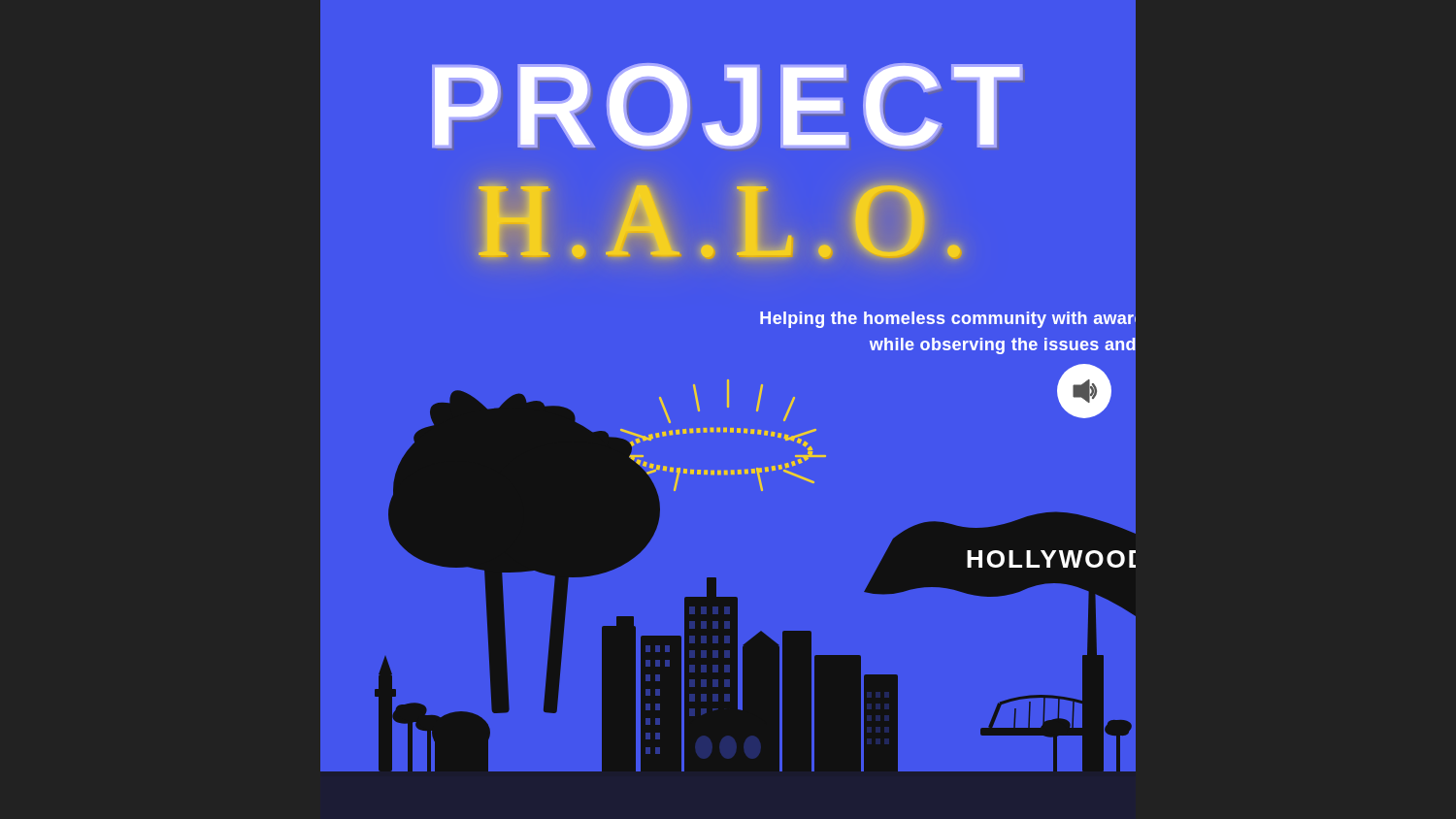
Task: Select the illustration
Action: point(728,582)
